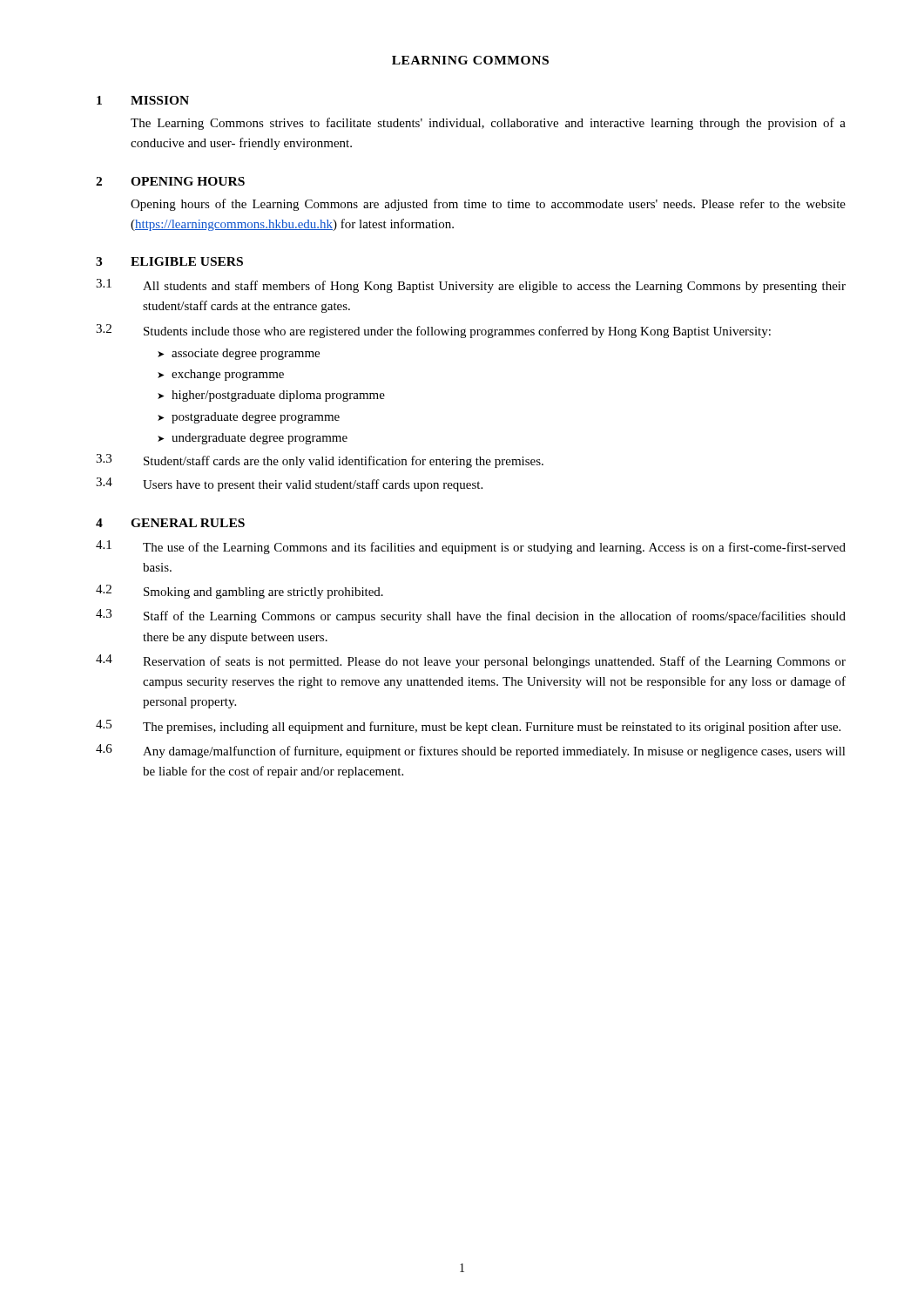Image resolution: width=924 pixels, height=1307 pixels.
Task: Find the block on this page that starts "4.5 The premises, including all"
Action: coord(471,727)
